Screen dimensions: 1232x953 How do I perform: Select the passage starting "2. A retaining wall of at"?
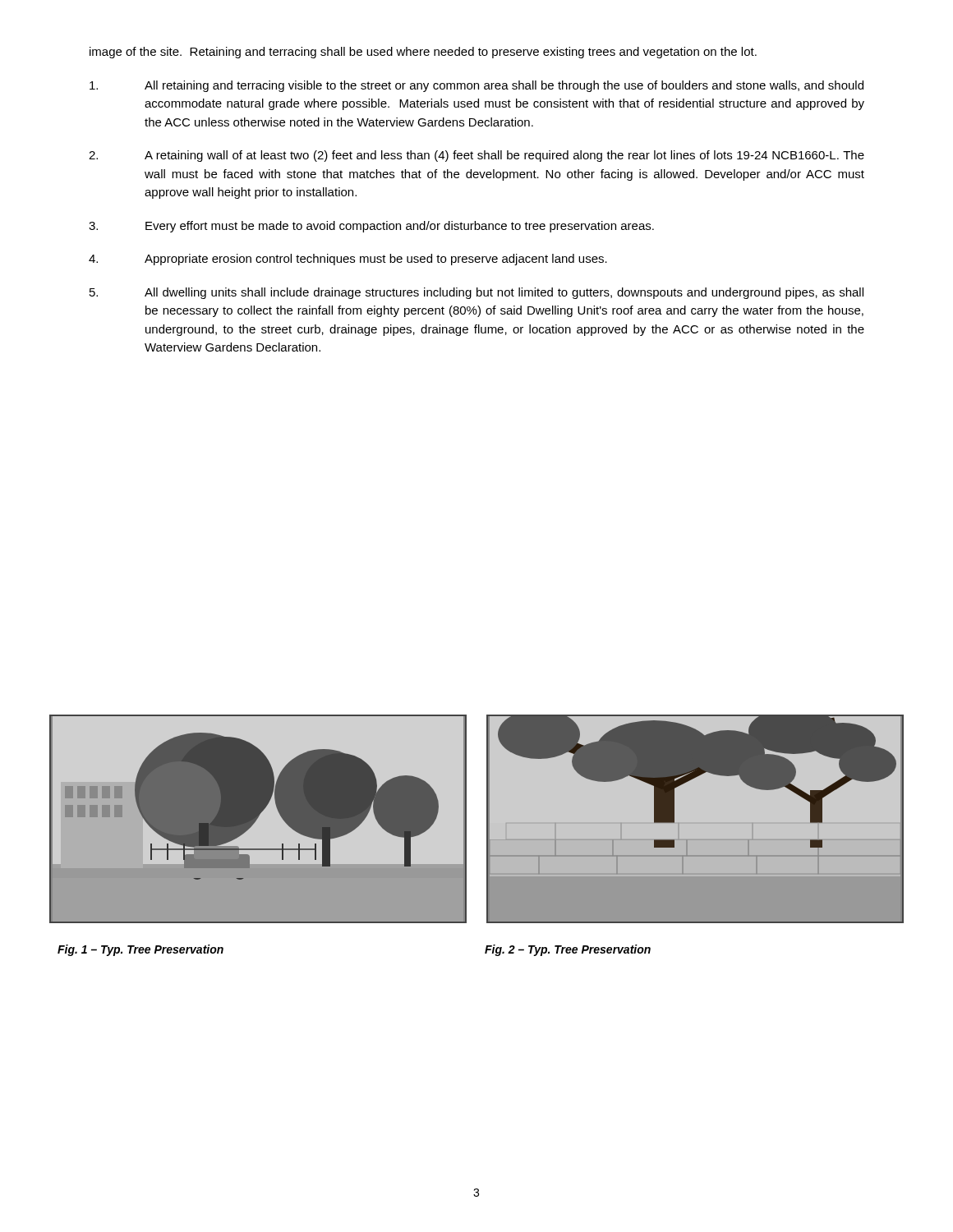[x=476, y=174]
